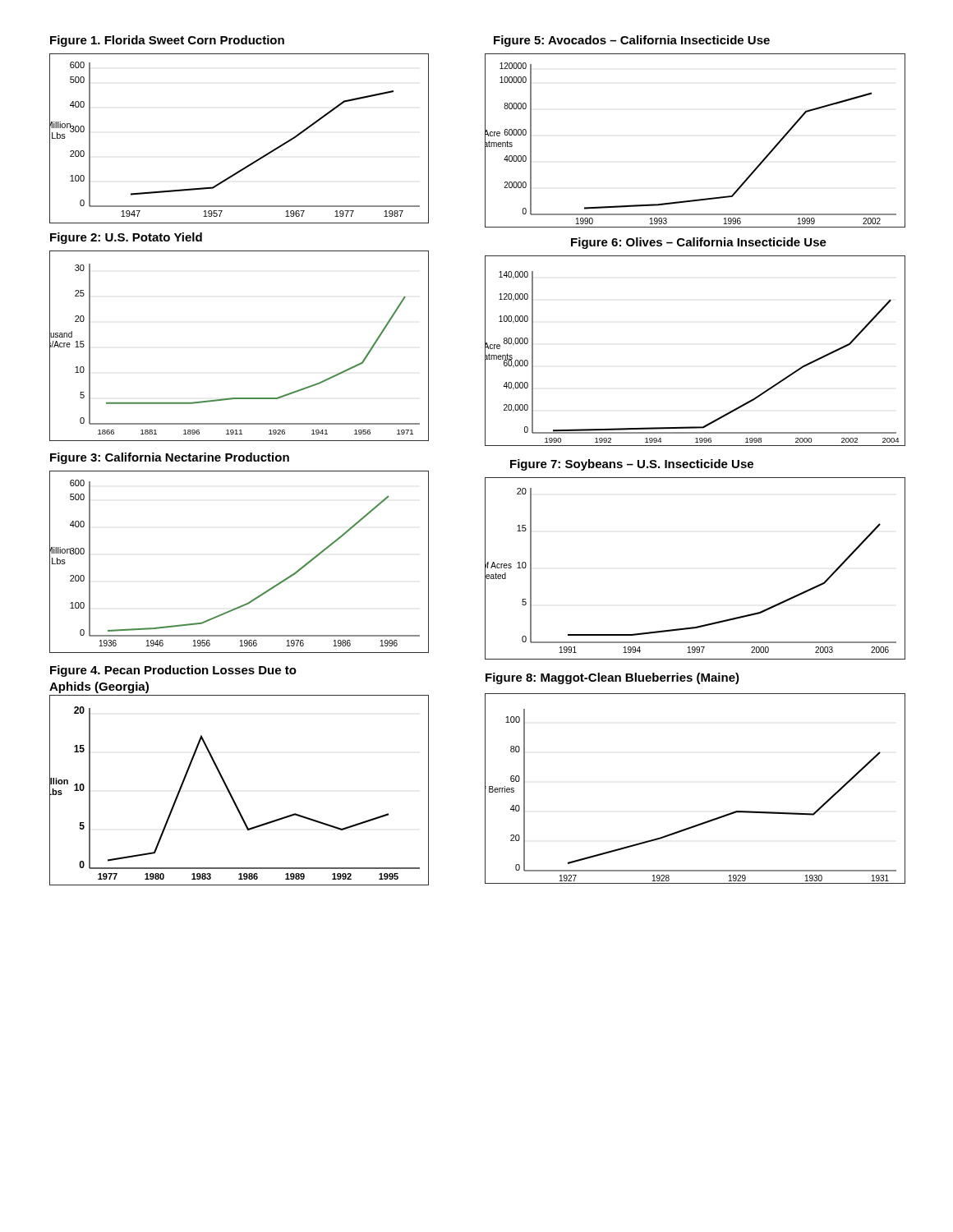
Task: Click on the caption that reads "Figure 7: Soybeans – U.S. Insecticide Use"
Action: click(632, 464)
